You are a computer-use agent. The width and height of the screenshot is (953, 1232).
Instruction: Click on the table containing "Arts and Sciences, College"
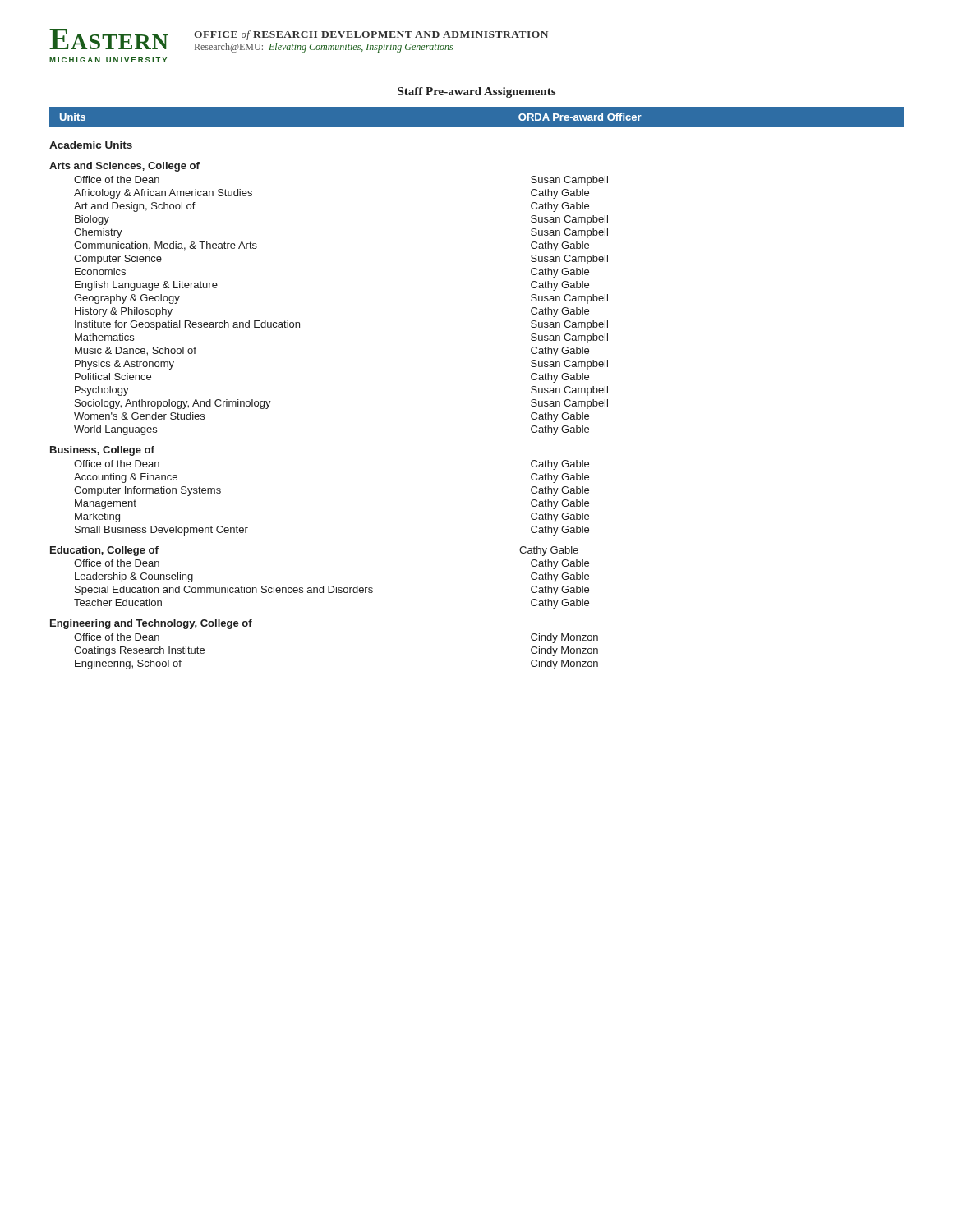[476, 297]
